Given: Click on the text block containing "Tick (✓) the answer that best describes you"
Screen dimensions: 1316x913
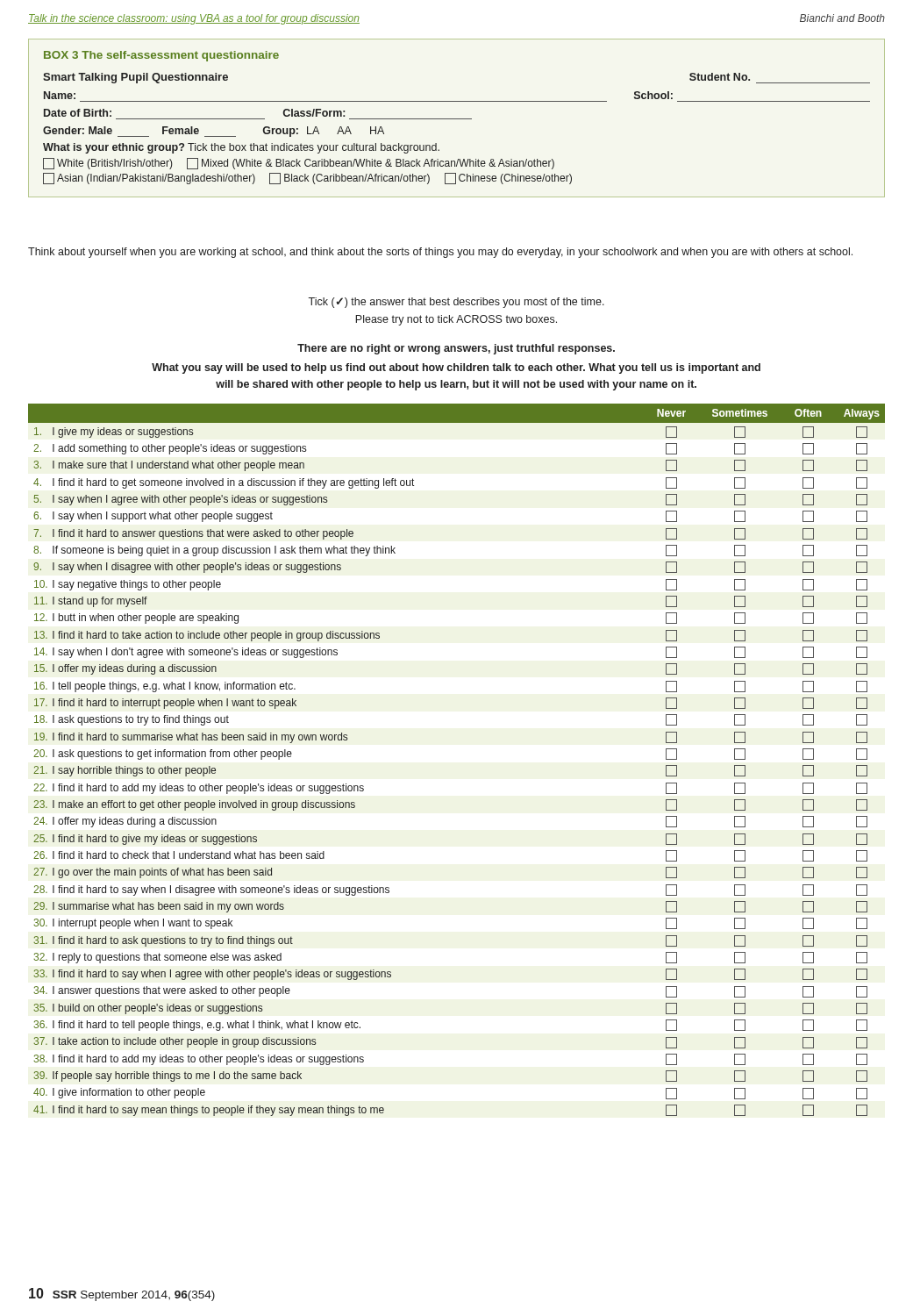Looking at the screenshot, I should click(456, 311).
